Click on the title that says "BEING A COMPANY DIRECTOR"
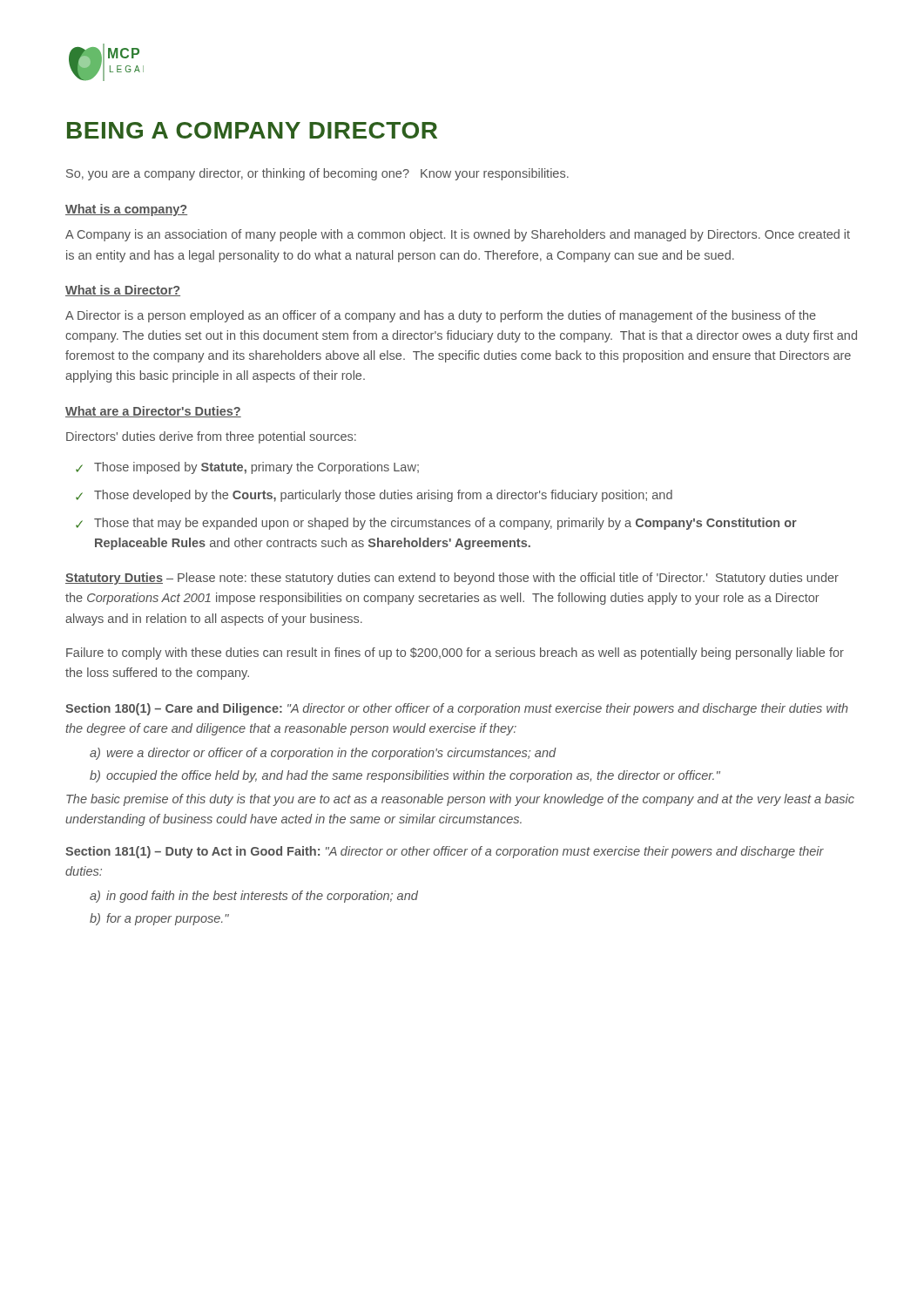The image size is (924, 1307). point(252,130)
